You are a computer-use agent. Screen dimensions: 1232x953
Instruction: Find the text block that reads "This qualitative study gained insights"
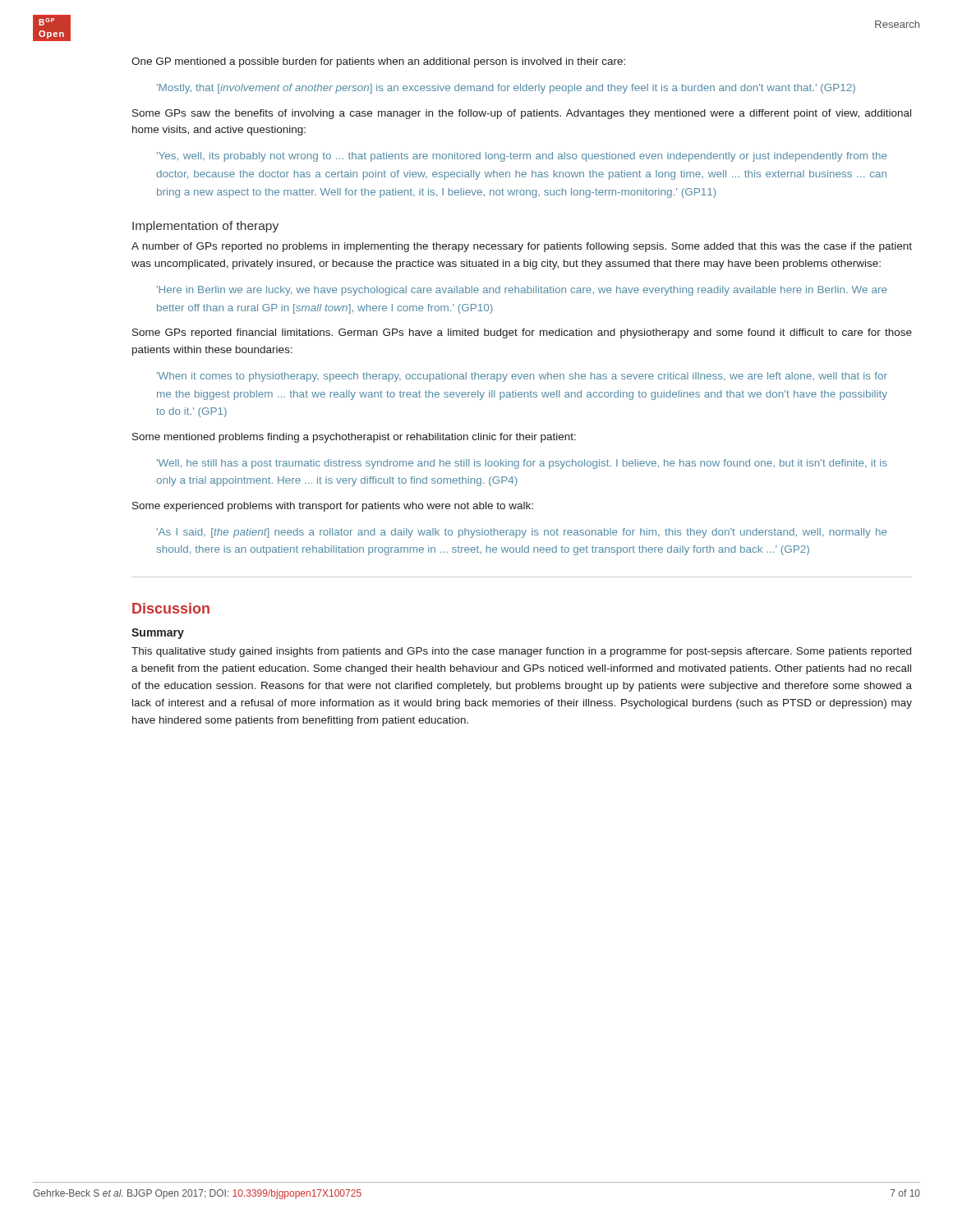point(522,685)
